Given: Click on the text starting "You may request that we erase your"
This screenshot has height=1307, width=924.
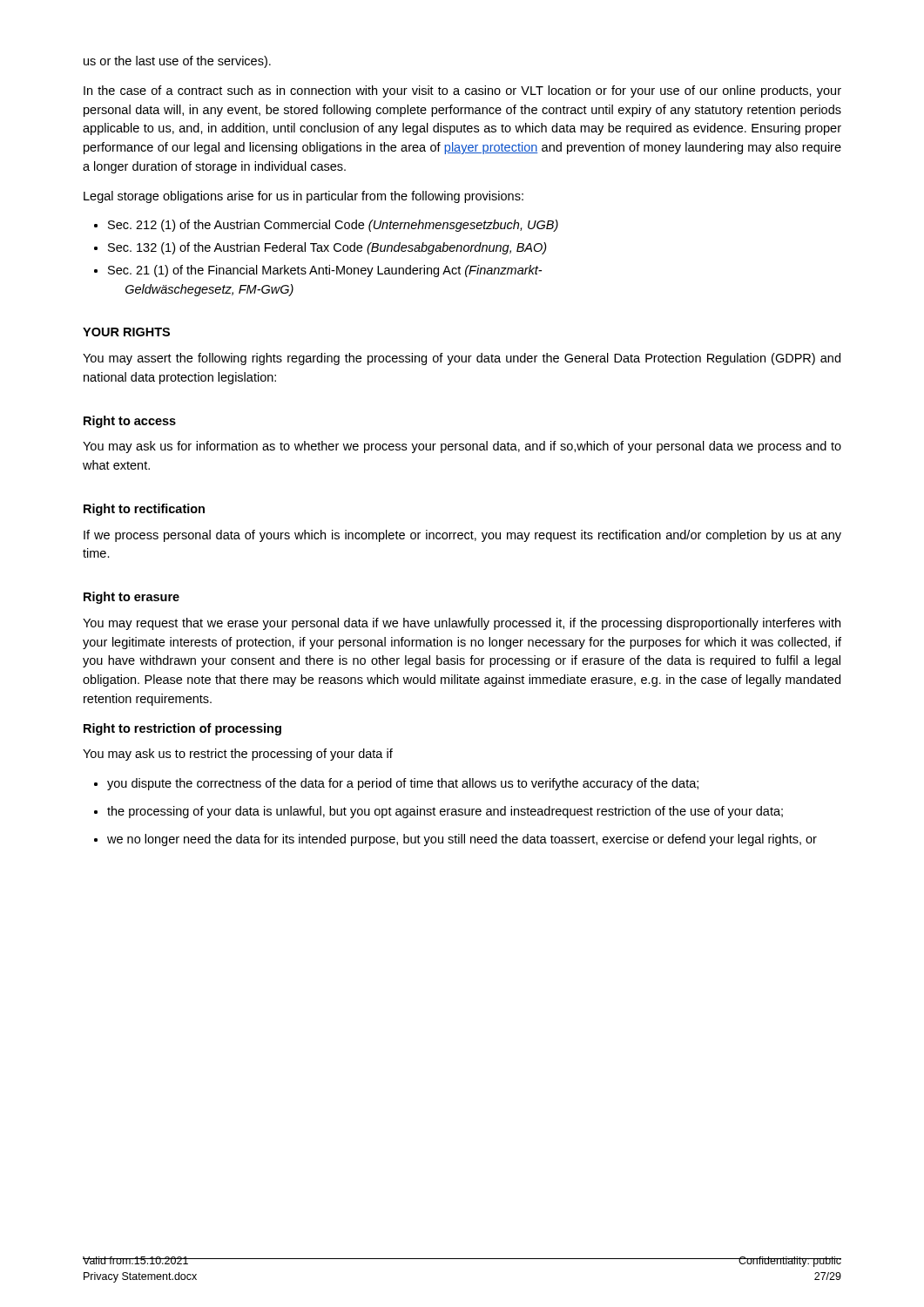Looking at the screenshot, I should click(x=462, y=661).
